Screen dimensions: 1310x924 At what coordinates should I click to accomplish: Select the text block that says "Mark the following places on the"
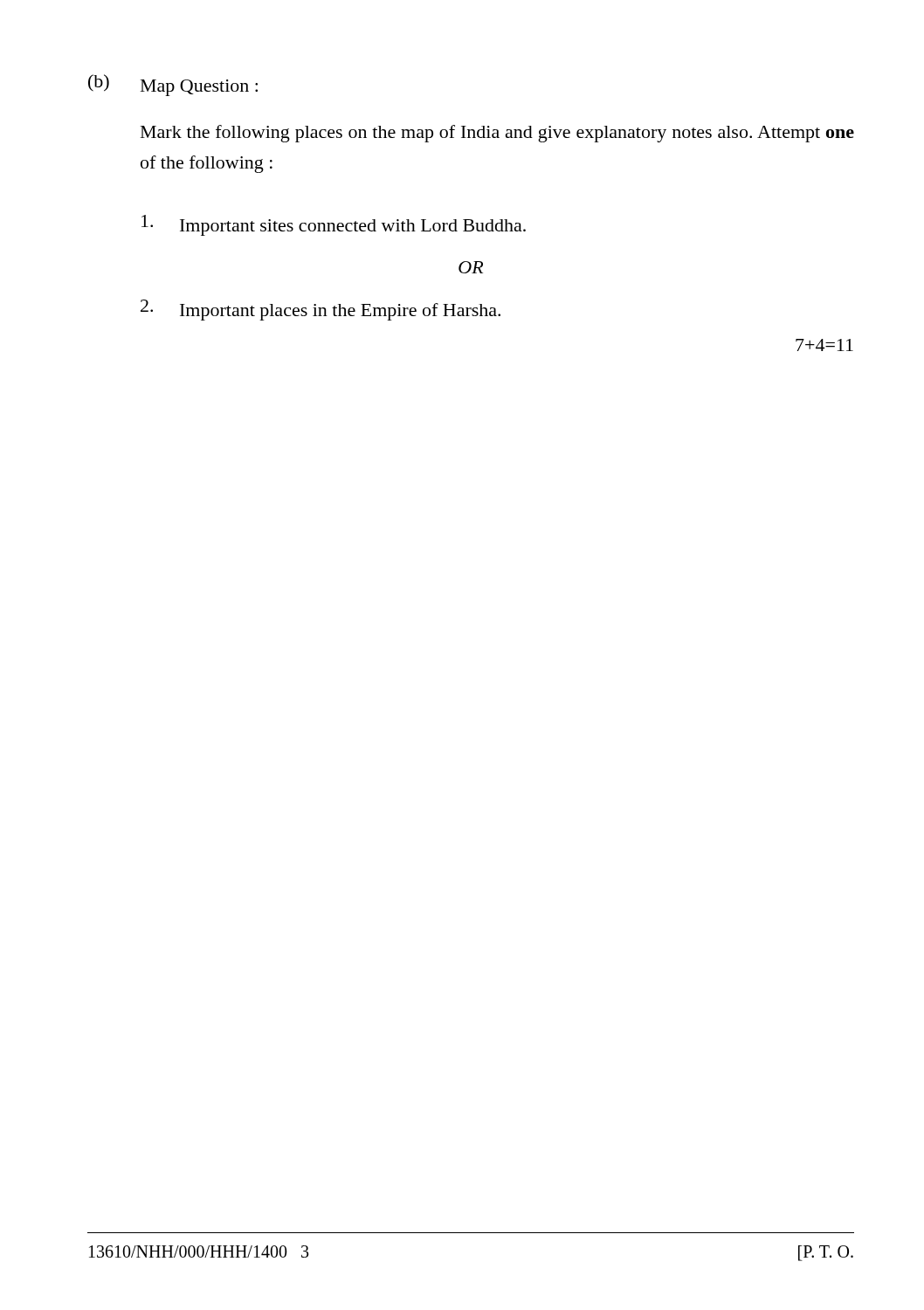[497, 147]
